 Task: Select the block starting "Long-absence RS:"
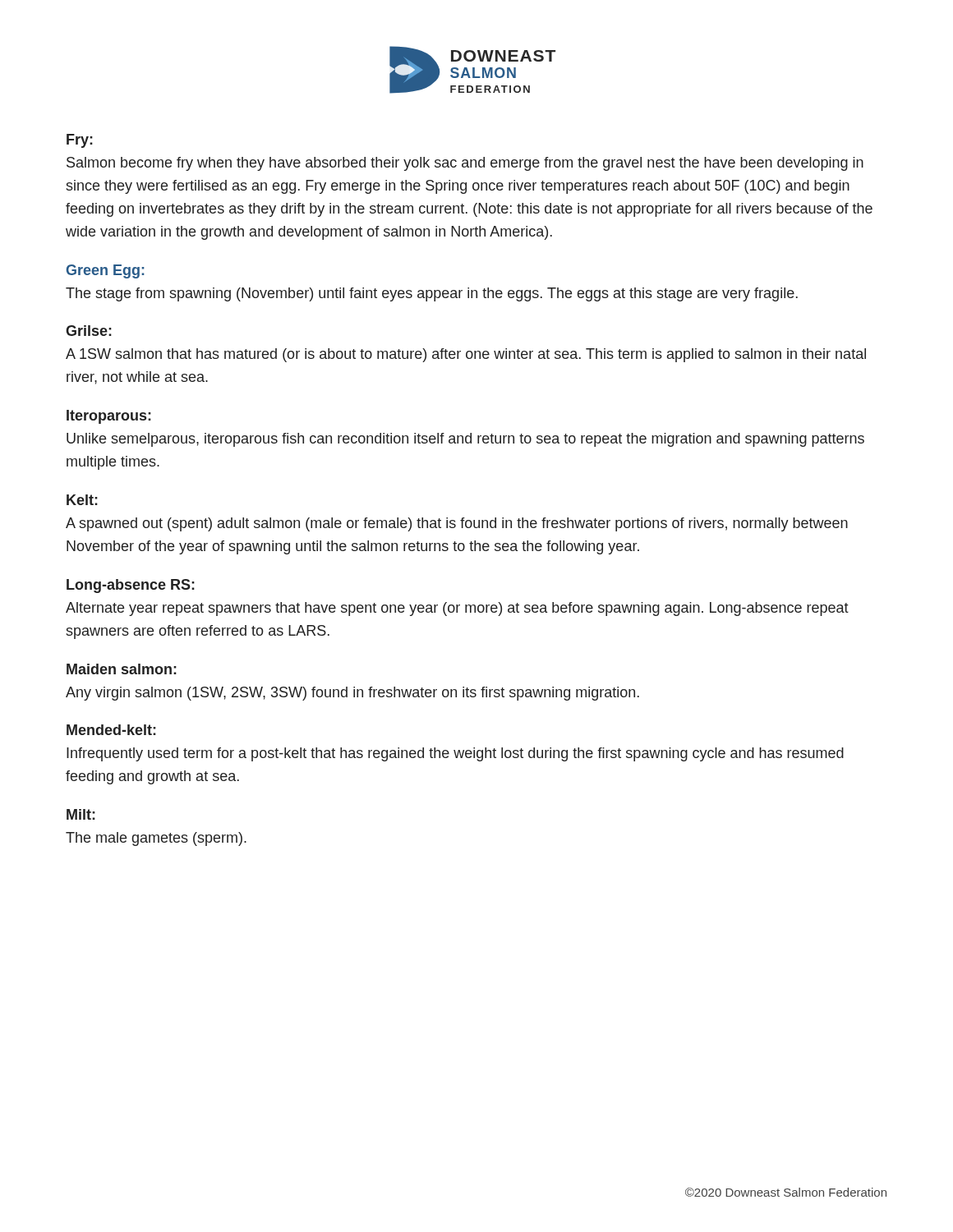tap(131, 585)
